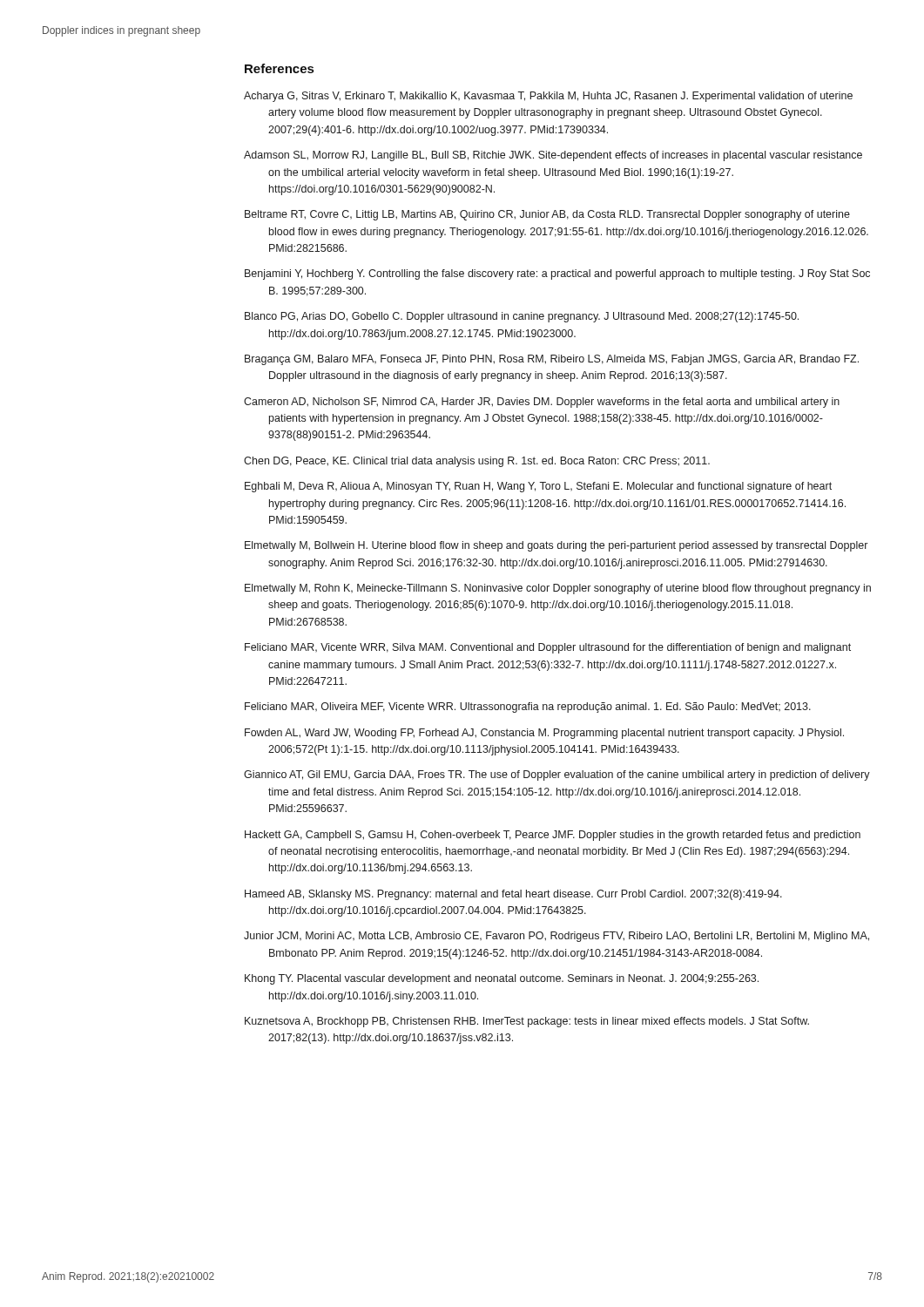Select the list item that reads "Acharya G, Sitras"
The width and height of the screenshot is (924, 1307).
click(x=548, y=113)
